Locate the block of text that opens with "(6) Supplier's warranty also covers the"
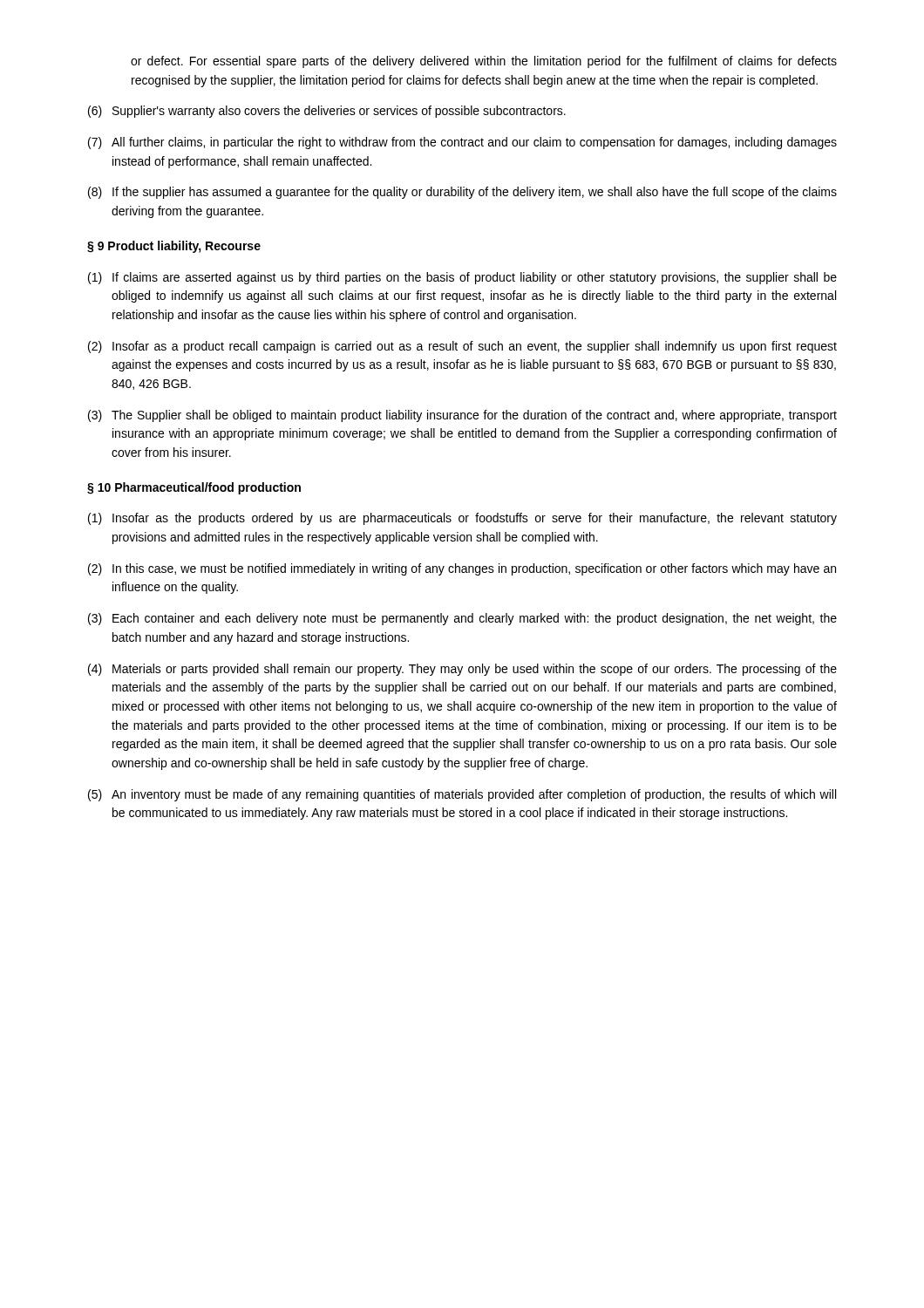 [x=462, y=112]
